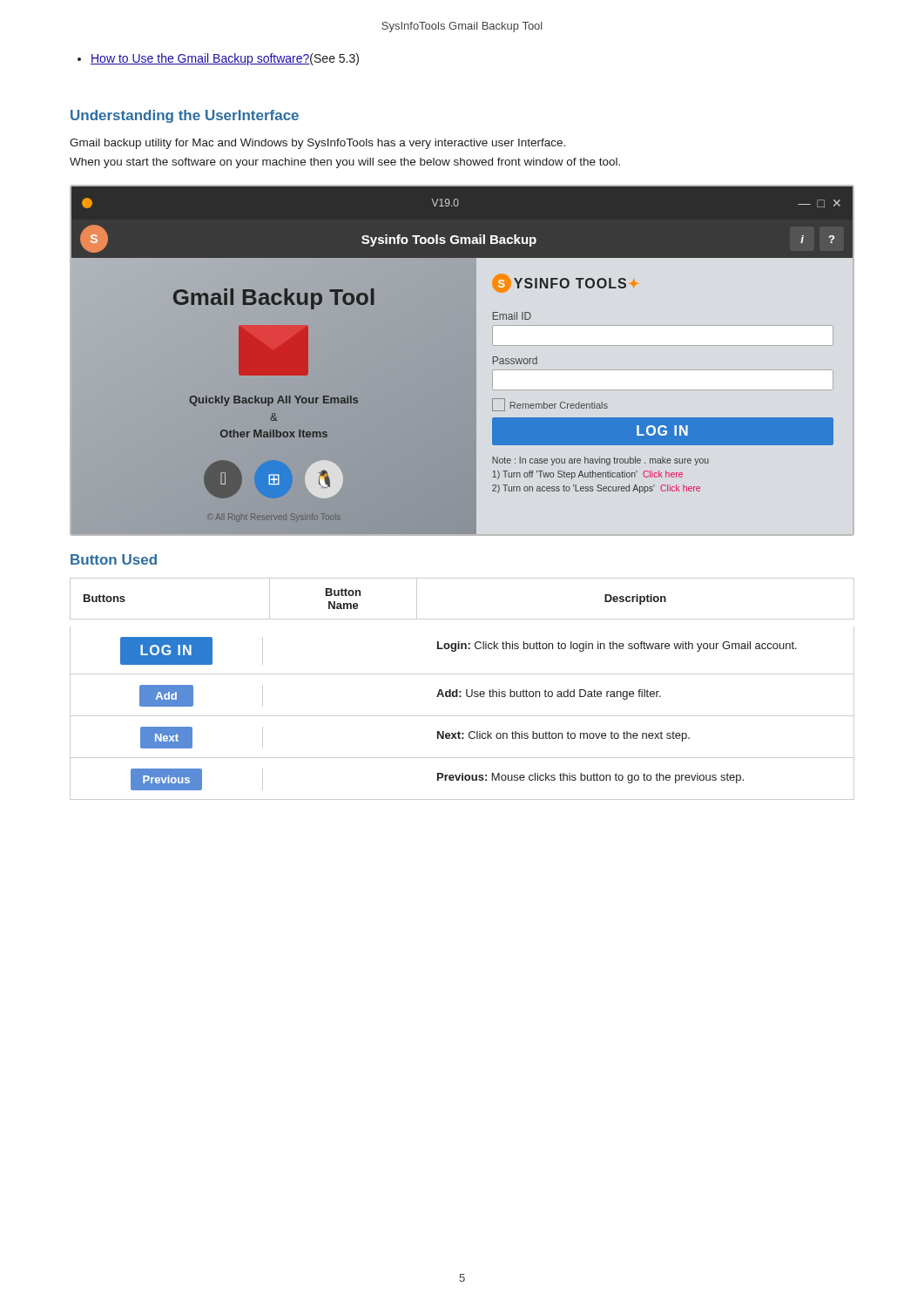
Task: Click where it says "Button Used"
Action: click(114, 560)
